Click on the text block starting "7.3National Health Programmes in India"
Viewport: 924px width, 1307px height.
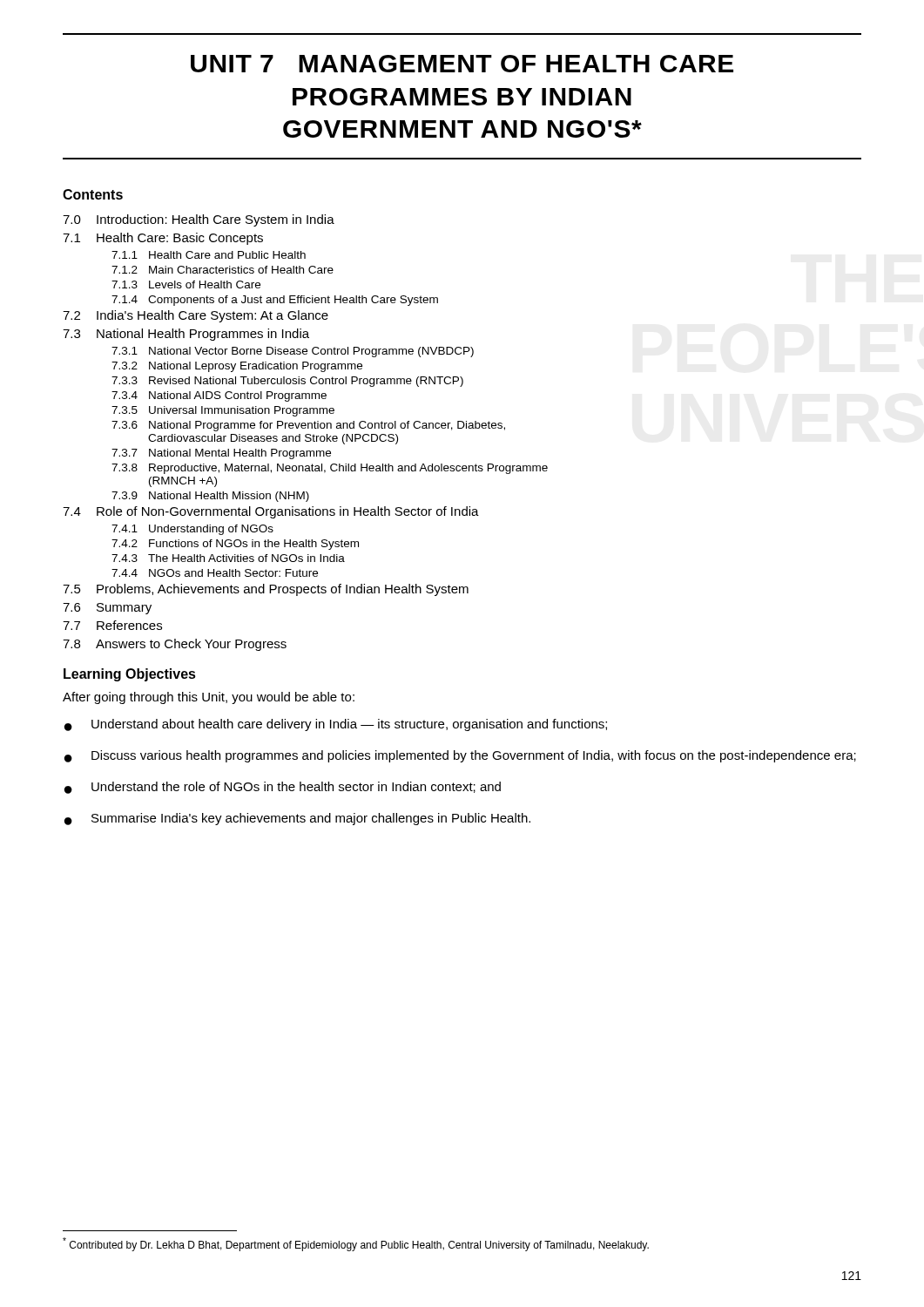pyautogui.click(x=186, y=333)
